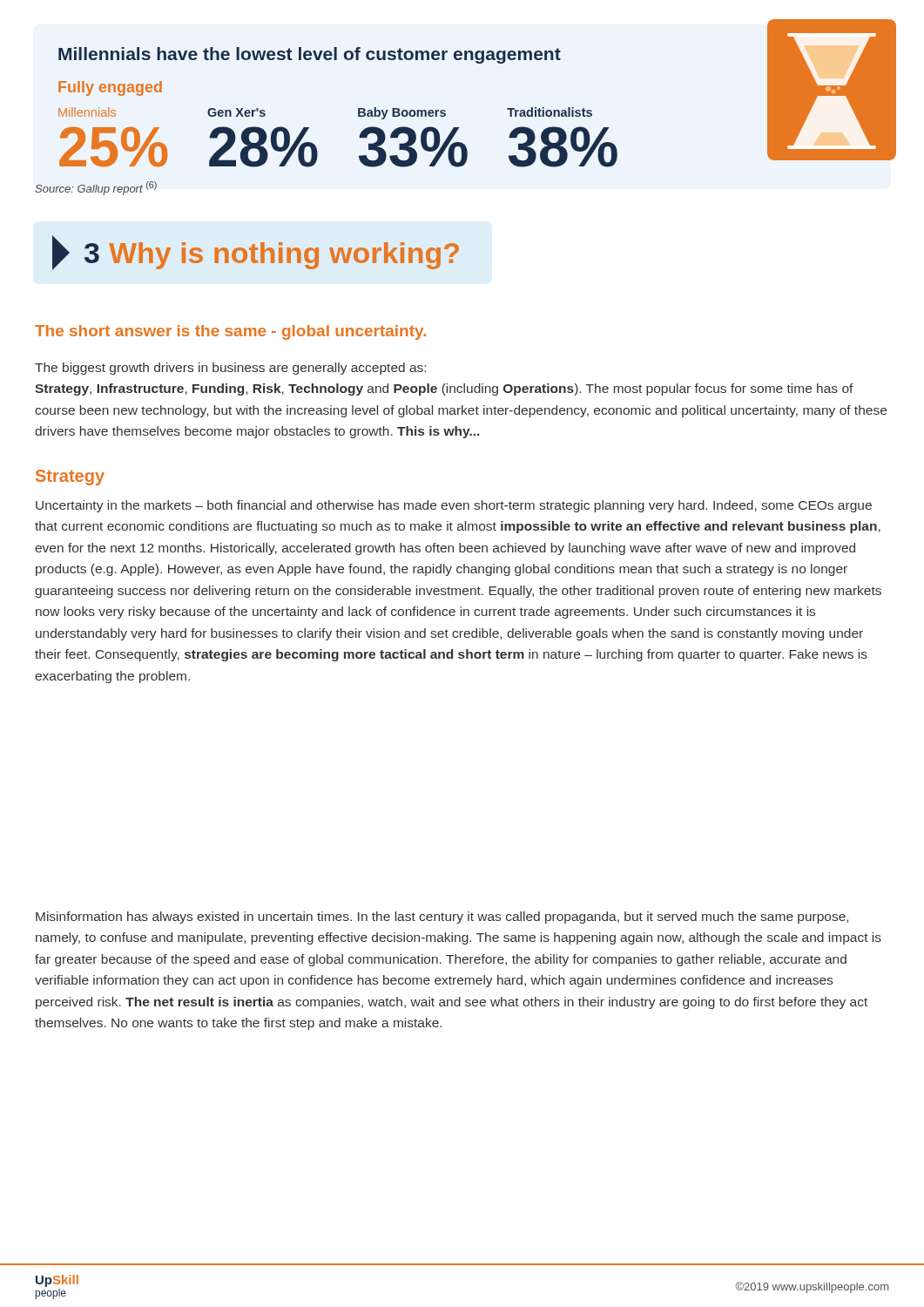This screenshot has height=1307, width=924.
Task: Navigate to the text starting "Fully engaged"
Action: [110, 87]
